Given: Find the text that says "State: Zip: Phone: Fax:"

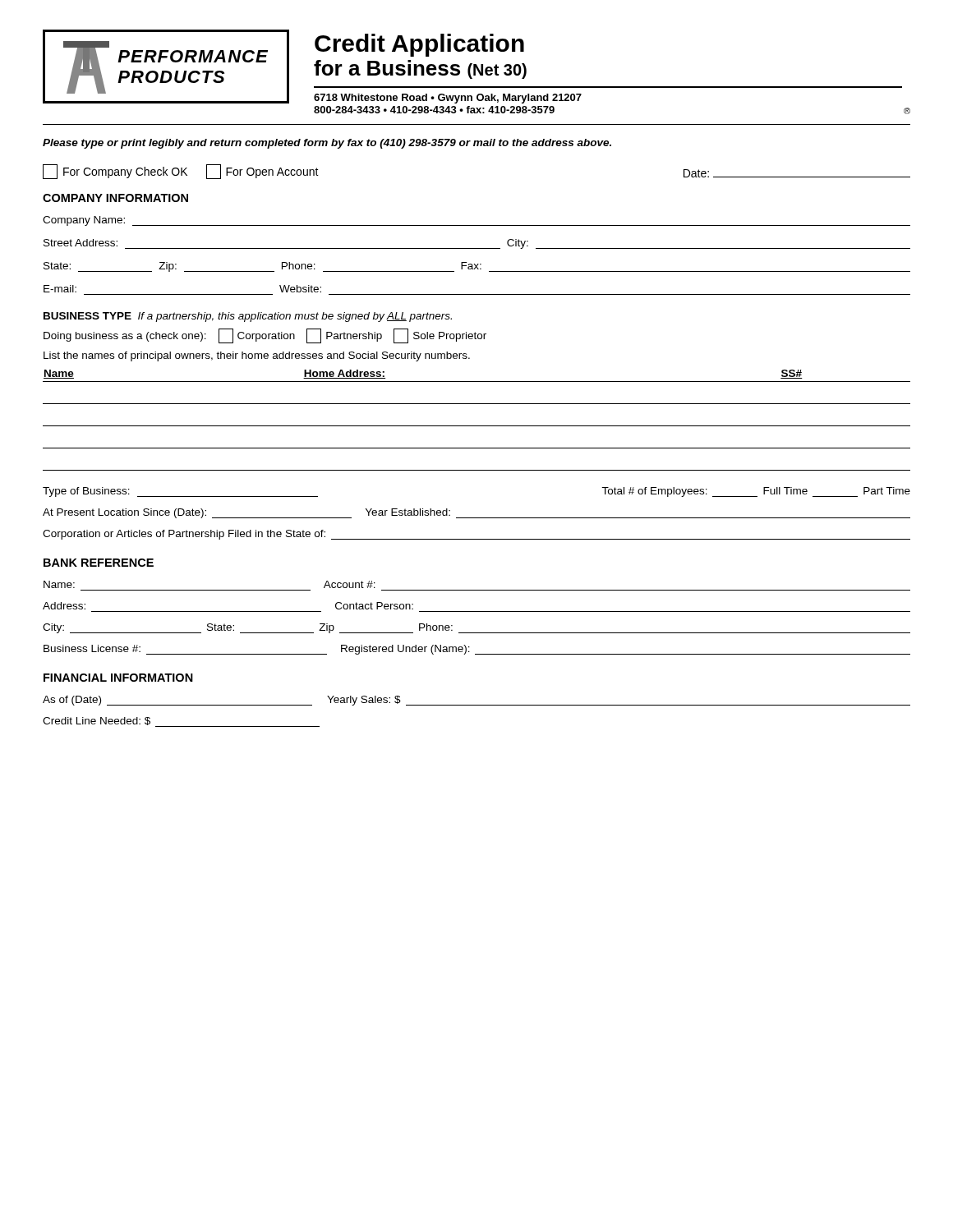Looking at the screenshot, I should pyautogui.click(x=476, y=264).
